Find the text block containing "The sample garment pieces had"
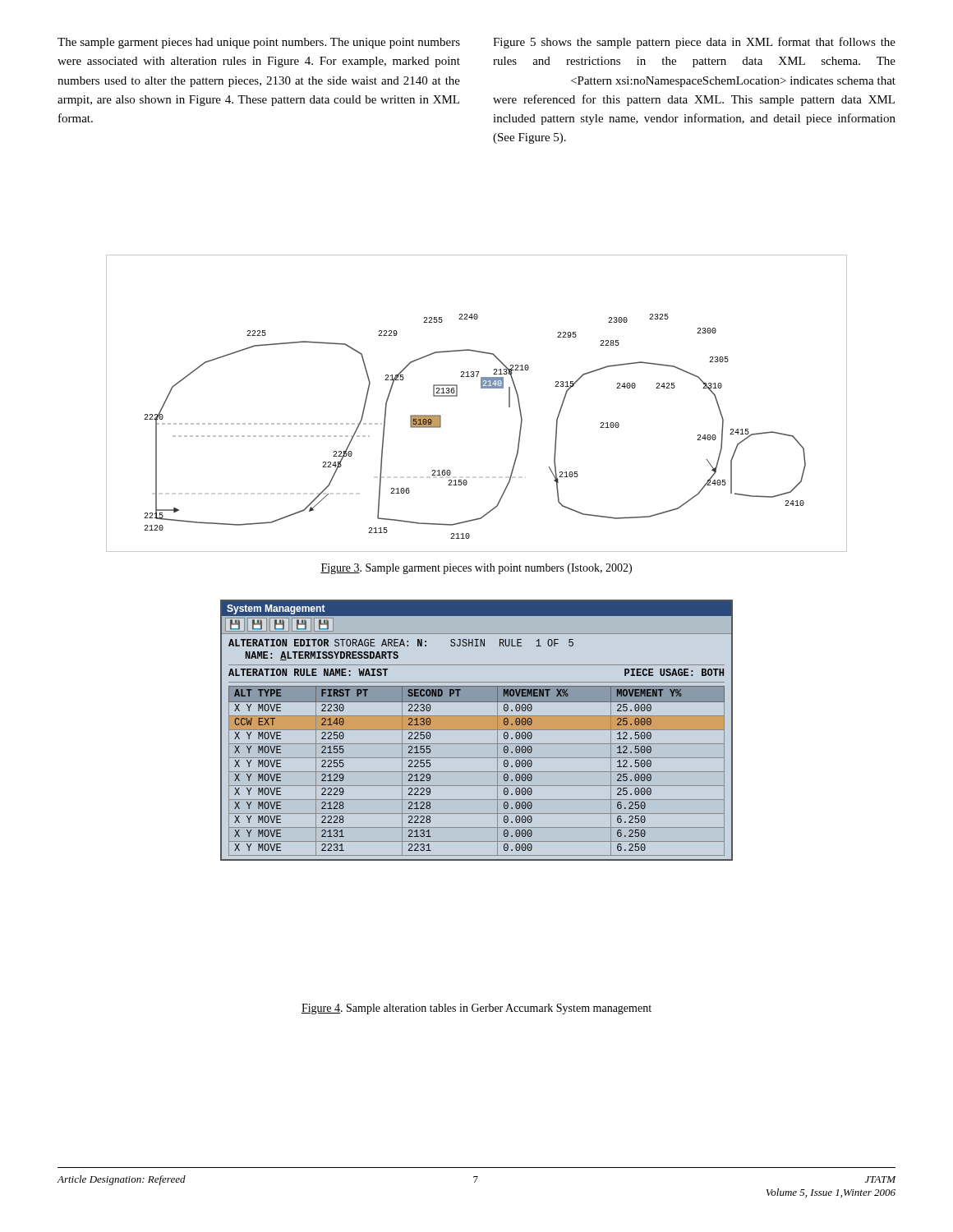Image resolution: width=953 pixels, height=1232 pixels. 259,80
